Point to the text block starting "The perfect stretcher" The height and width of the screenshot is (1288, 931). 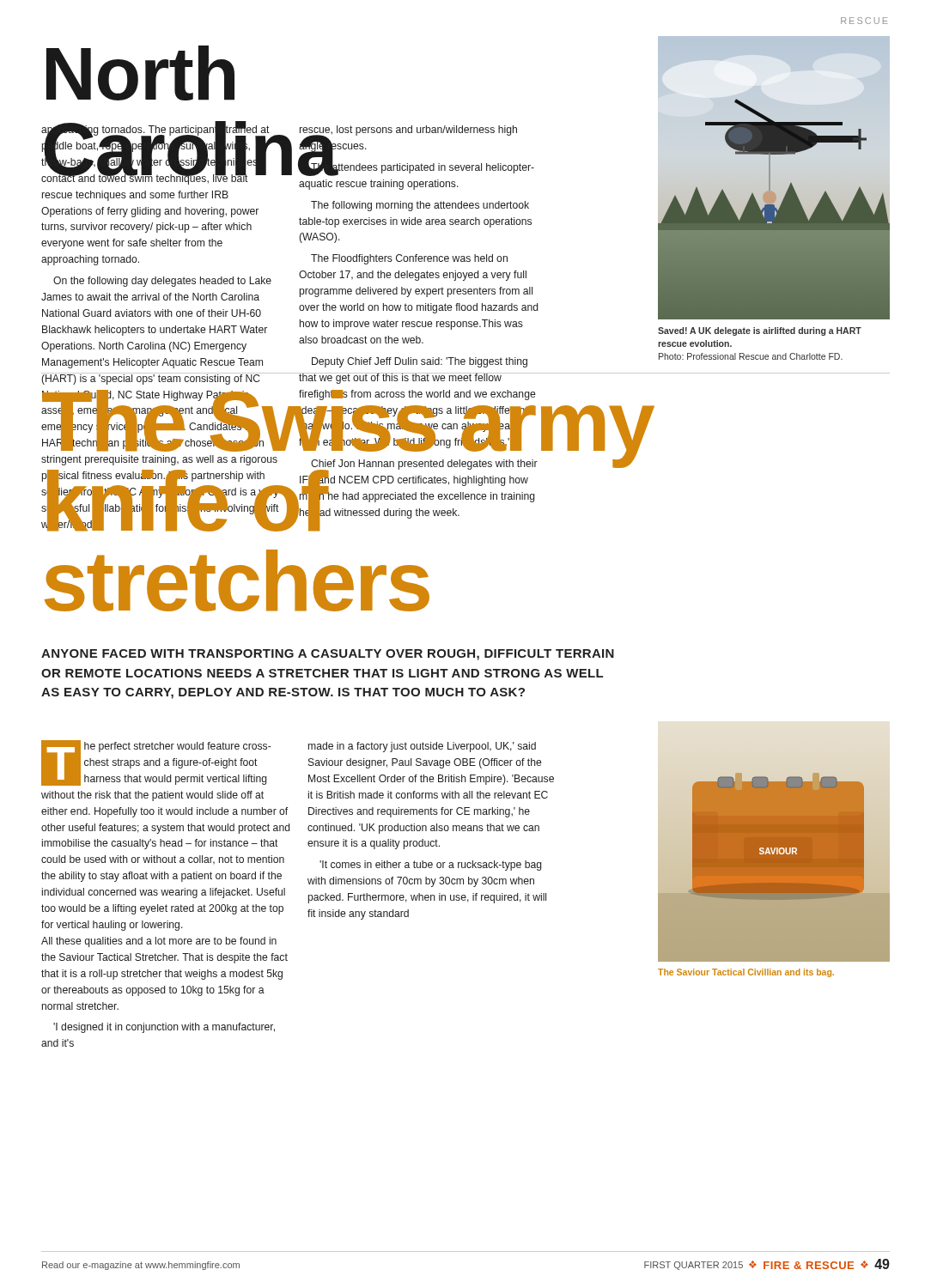pos(166,895)
